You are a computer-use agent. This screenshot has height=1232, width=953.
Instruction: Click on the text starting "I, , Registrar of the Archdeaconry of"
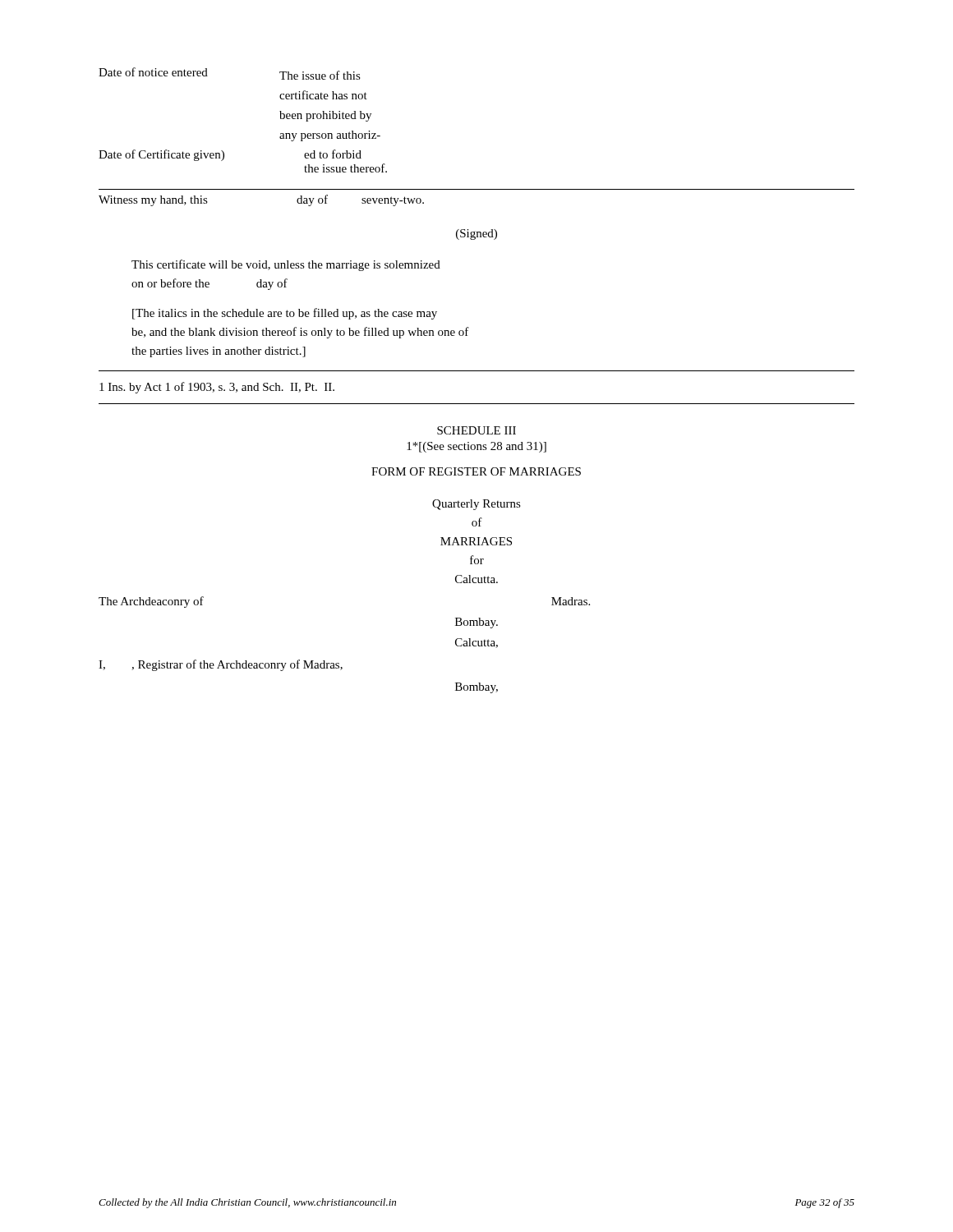coord(221,665)
